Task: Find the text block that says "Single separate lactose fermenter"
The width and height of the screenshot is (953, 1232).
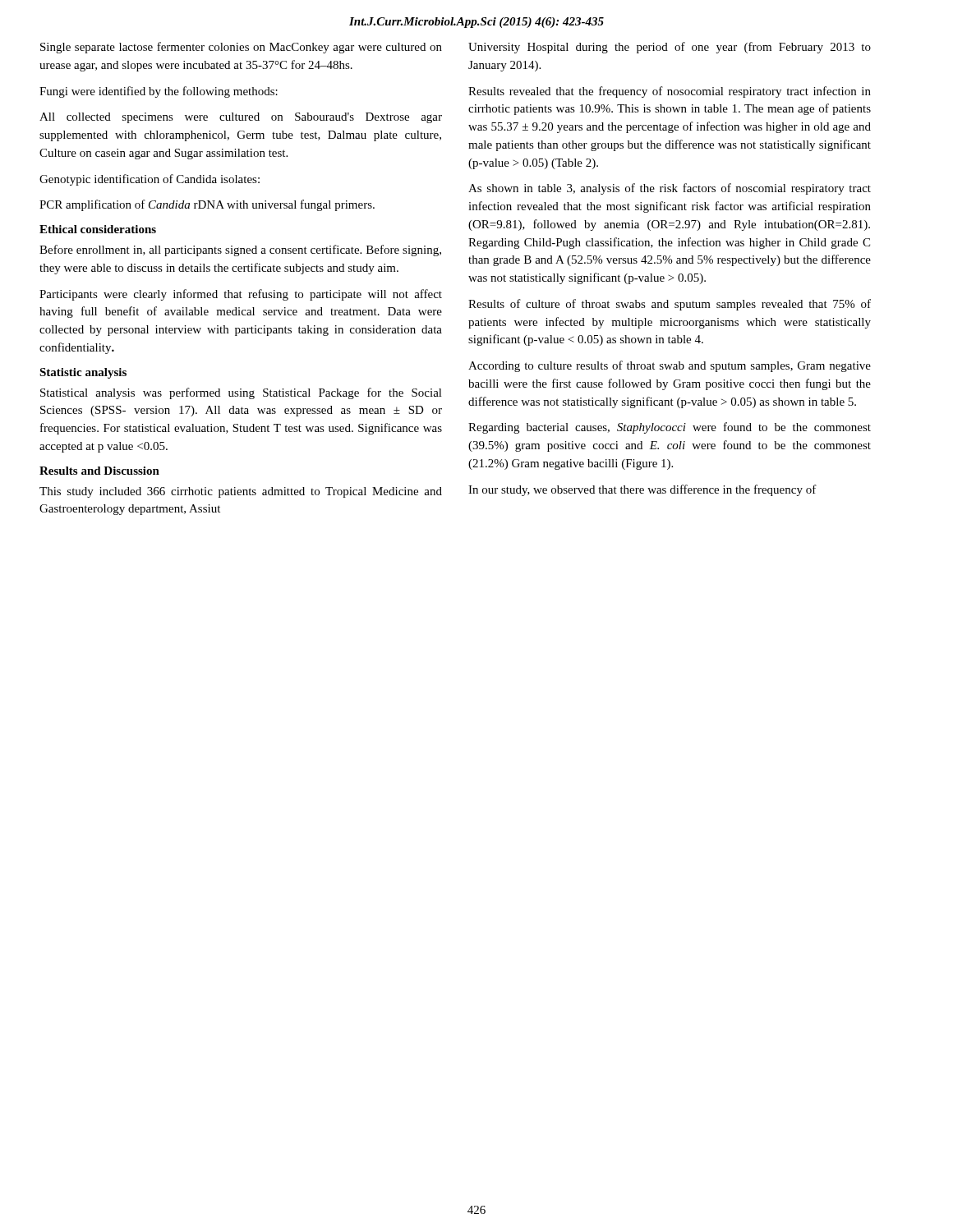Action: pyautogui.click(x=241, y=56)
